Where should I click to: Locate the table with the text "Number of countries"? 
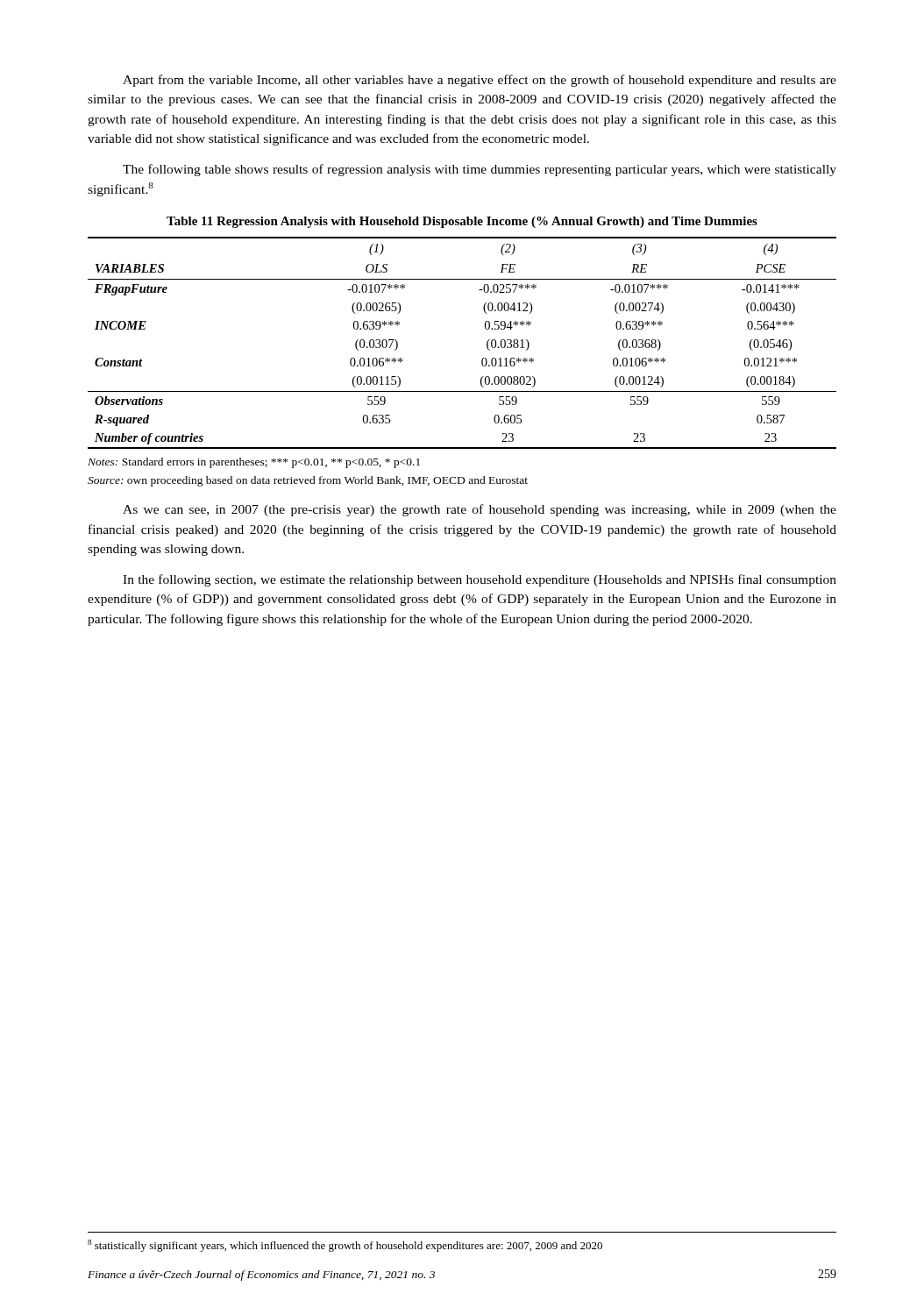(x=462, y=343)
